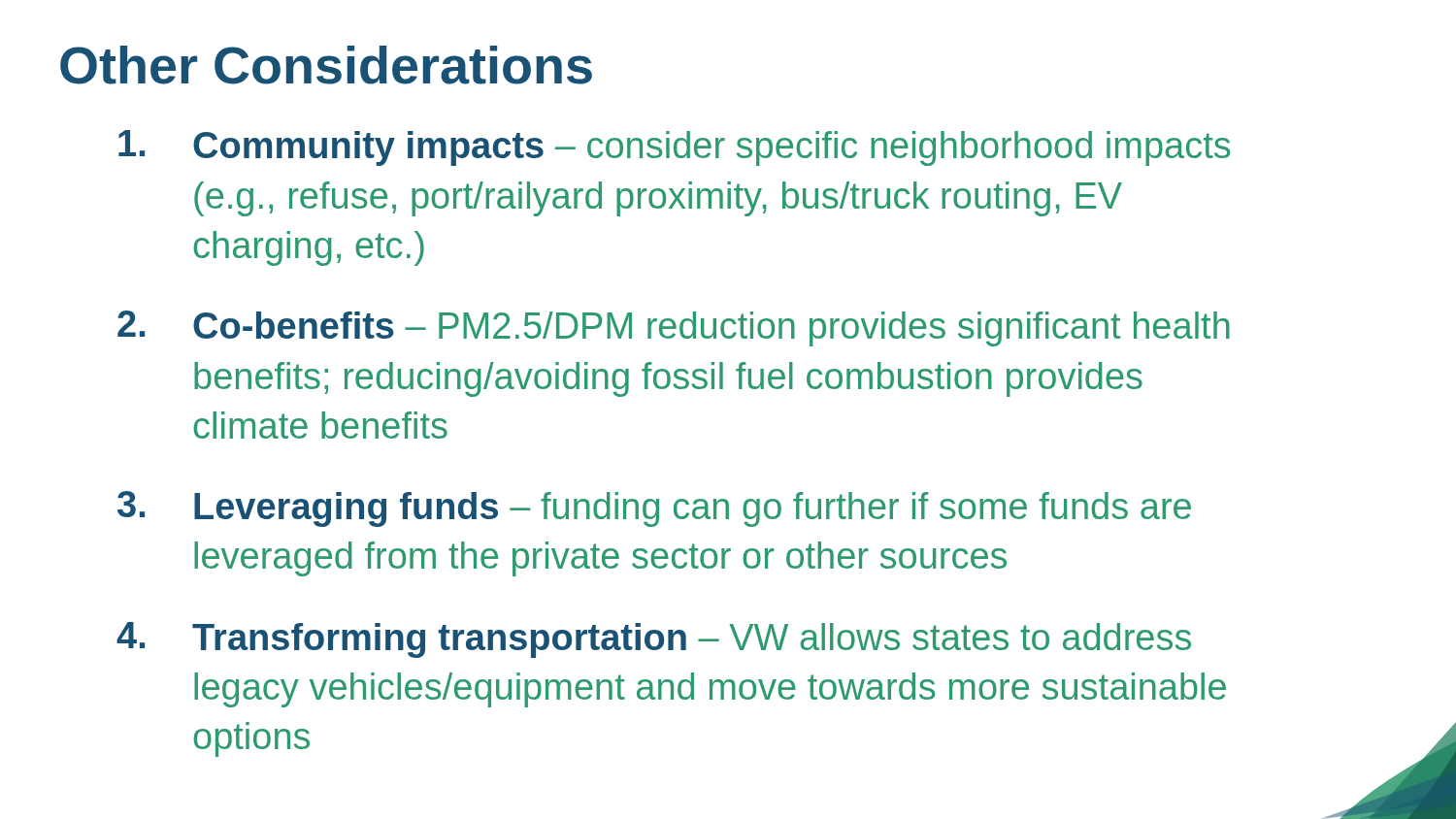This screenshot has width=1456, height=819.
Task: Find "Other Considerations" on this page
Action: (326, 65)
